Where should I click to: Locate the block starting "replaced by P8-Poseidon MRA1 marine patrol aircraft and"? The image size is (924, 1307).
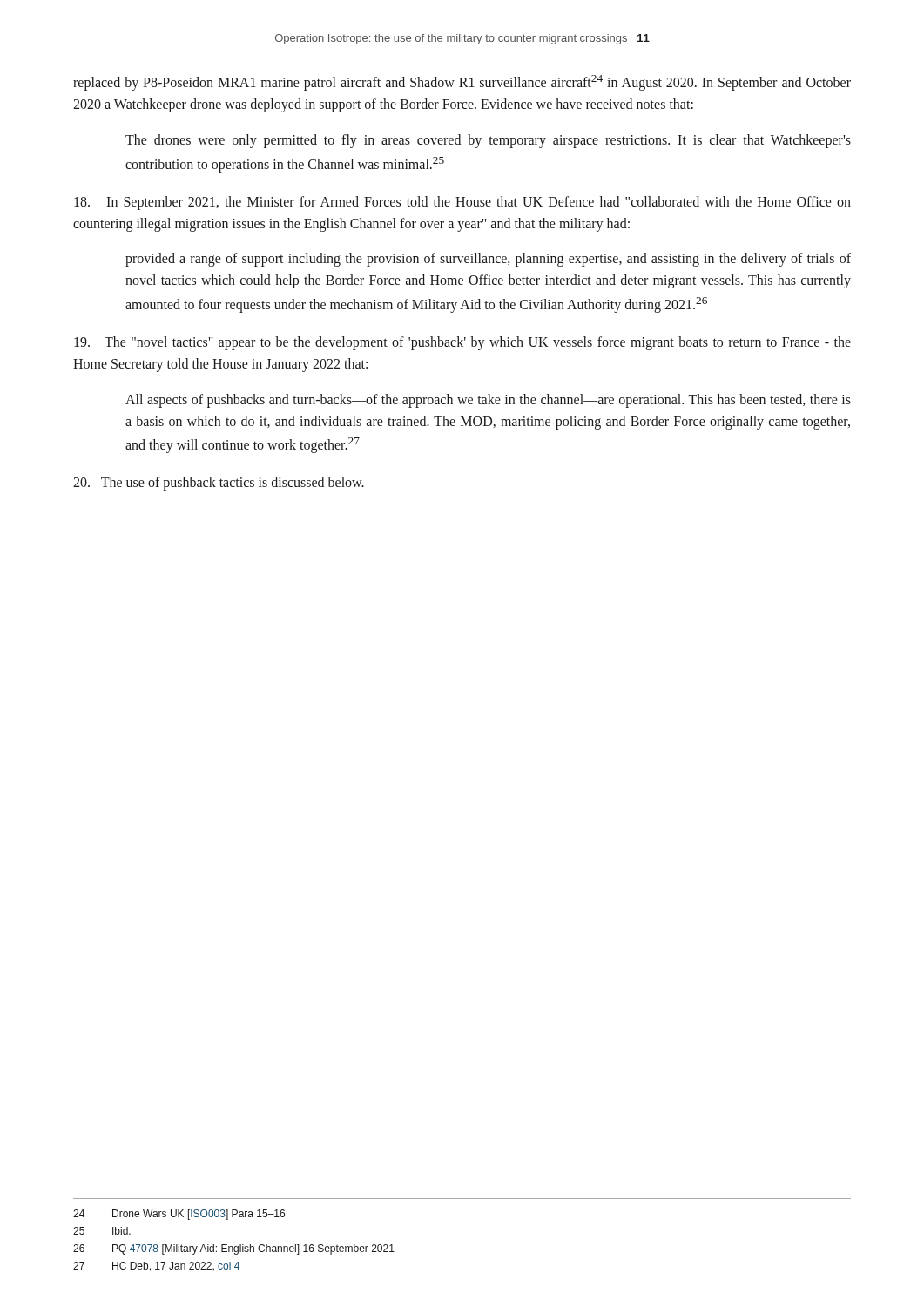point(462,92)
